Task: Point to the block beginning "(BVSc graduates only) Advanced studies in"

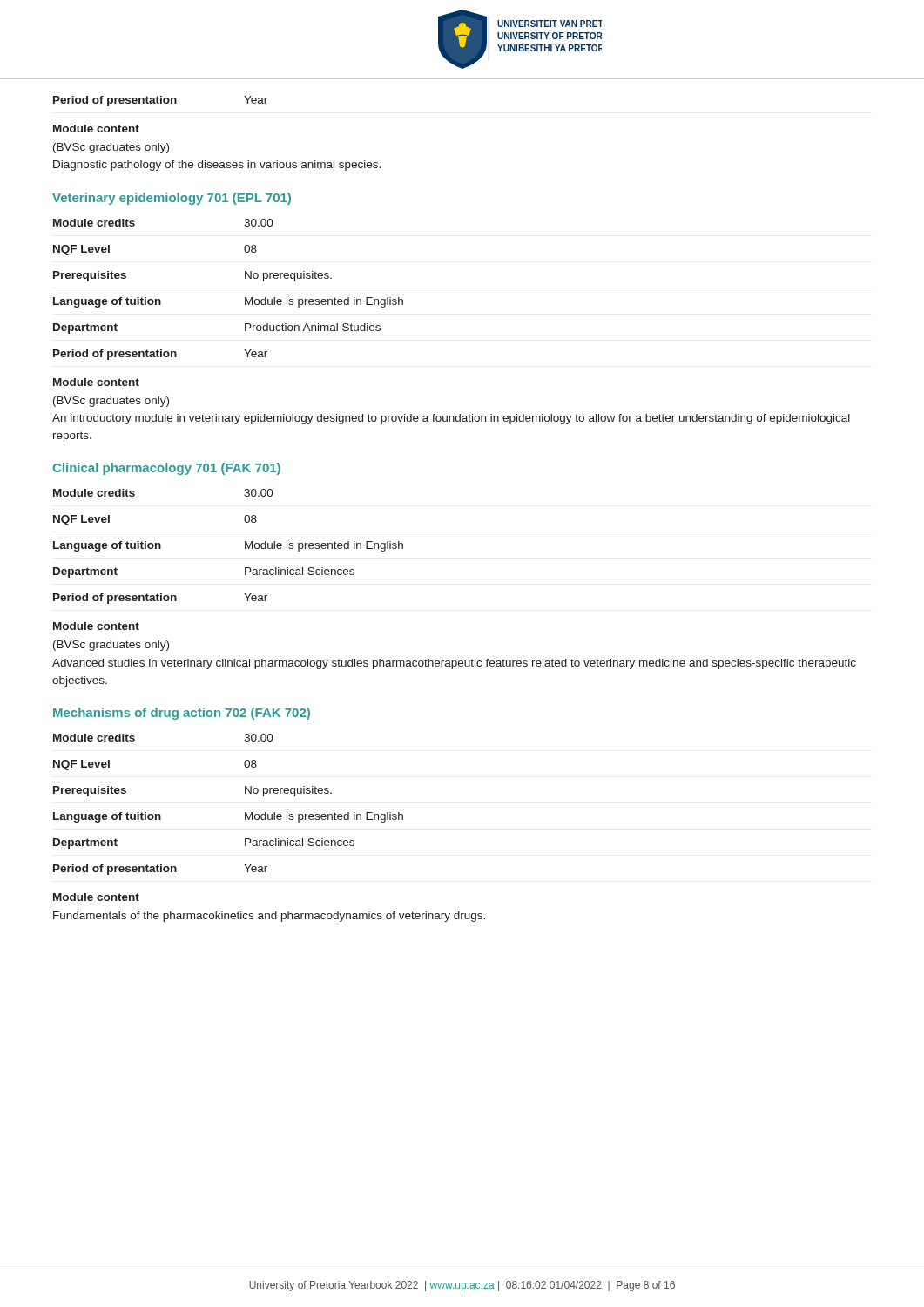Action: 454,662
